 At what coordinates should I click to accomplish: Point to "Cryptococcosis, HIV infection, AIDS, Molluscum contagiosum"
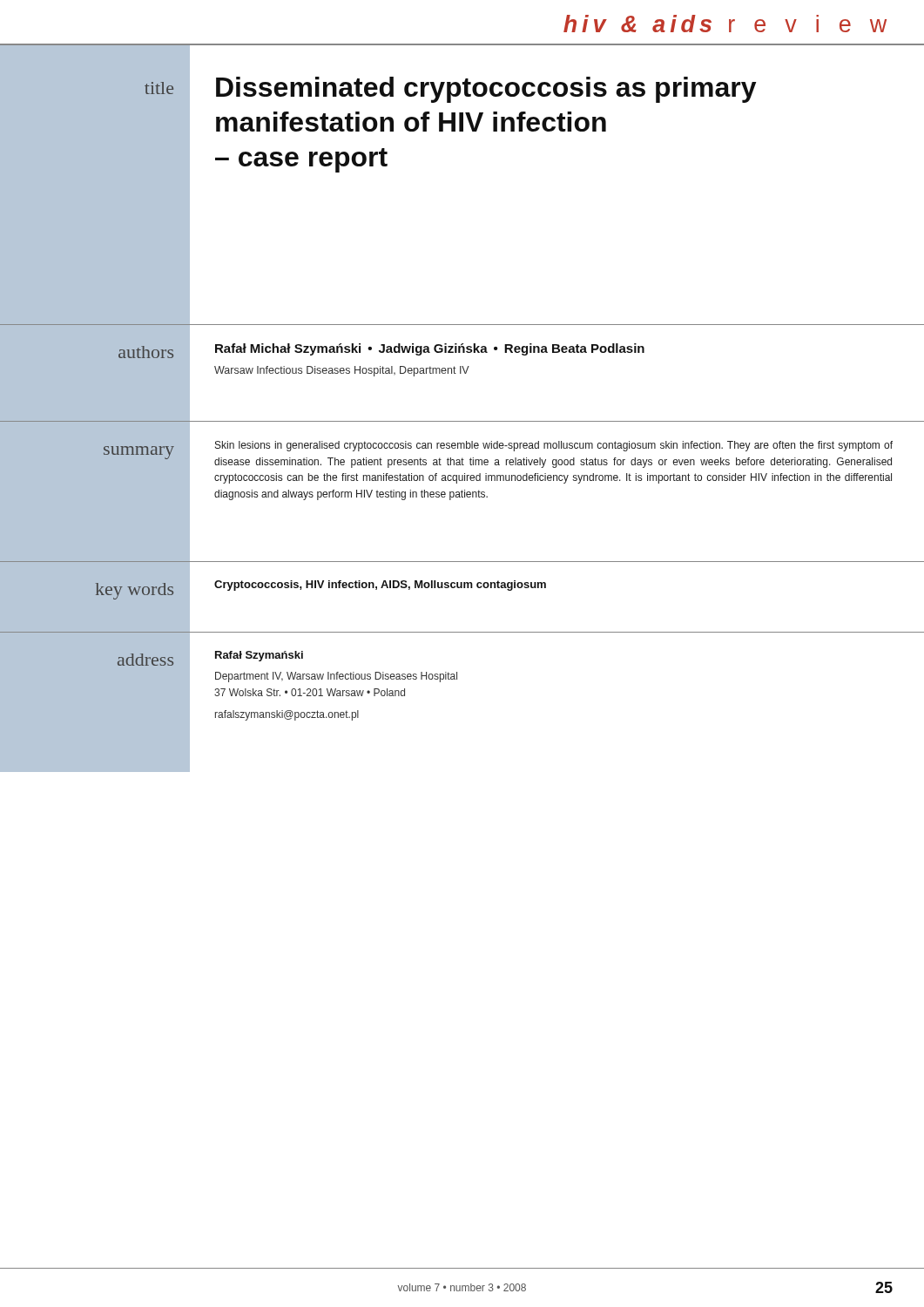click(x=380, y=584)
